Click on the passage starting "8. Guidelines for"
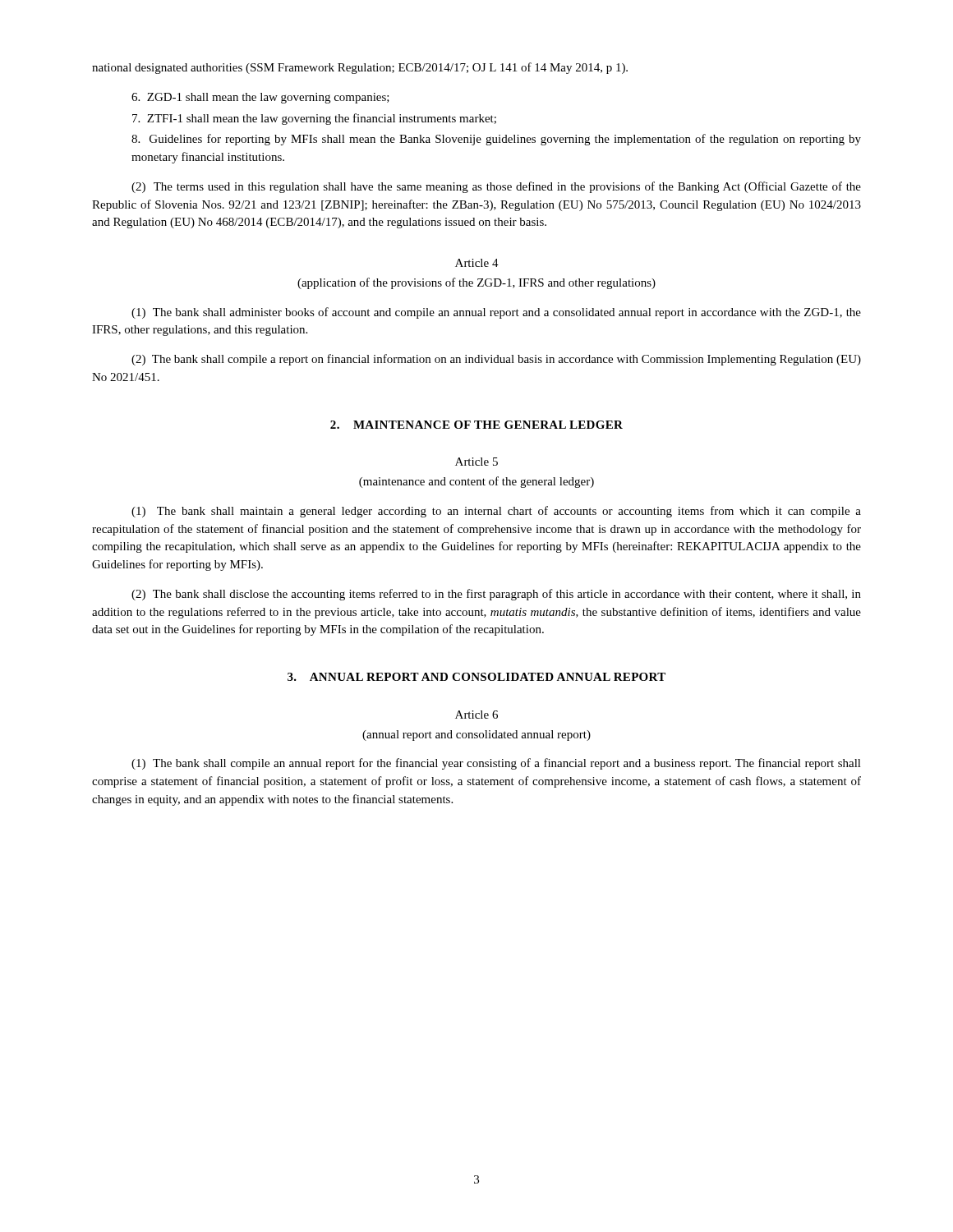 [x=496, y=148]
